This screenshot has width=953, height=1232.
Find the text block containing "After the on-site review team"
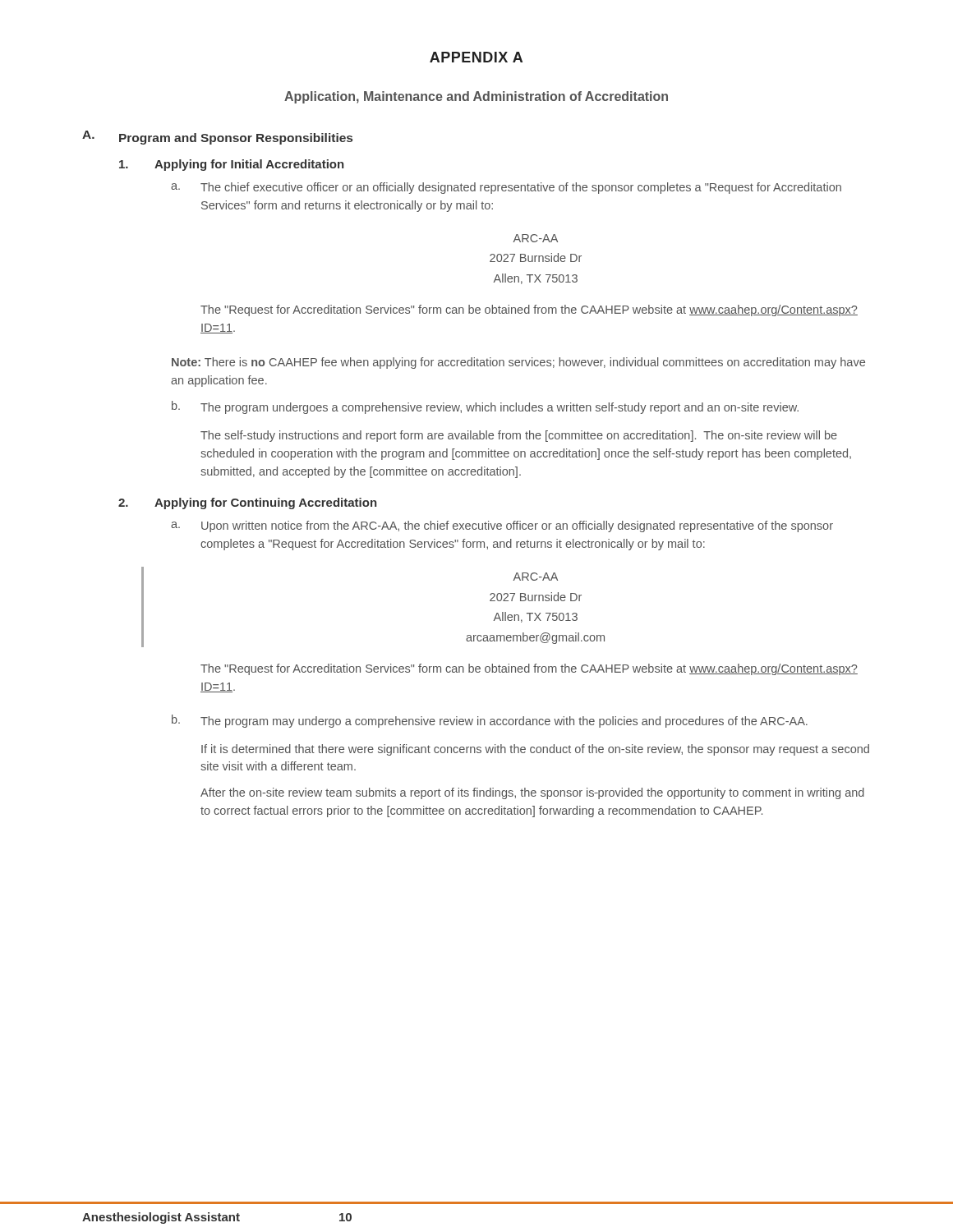point(532,802)
